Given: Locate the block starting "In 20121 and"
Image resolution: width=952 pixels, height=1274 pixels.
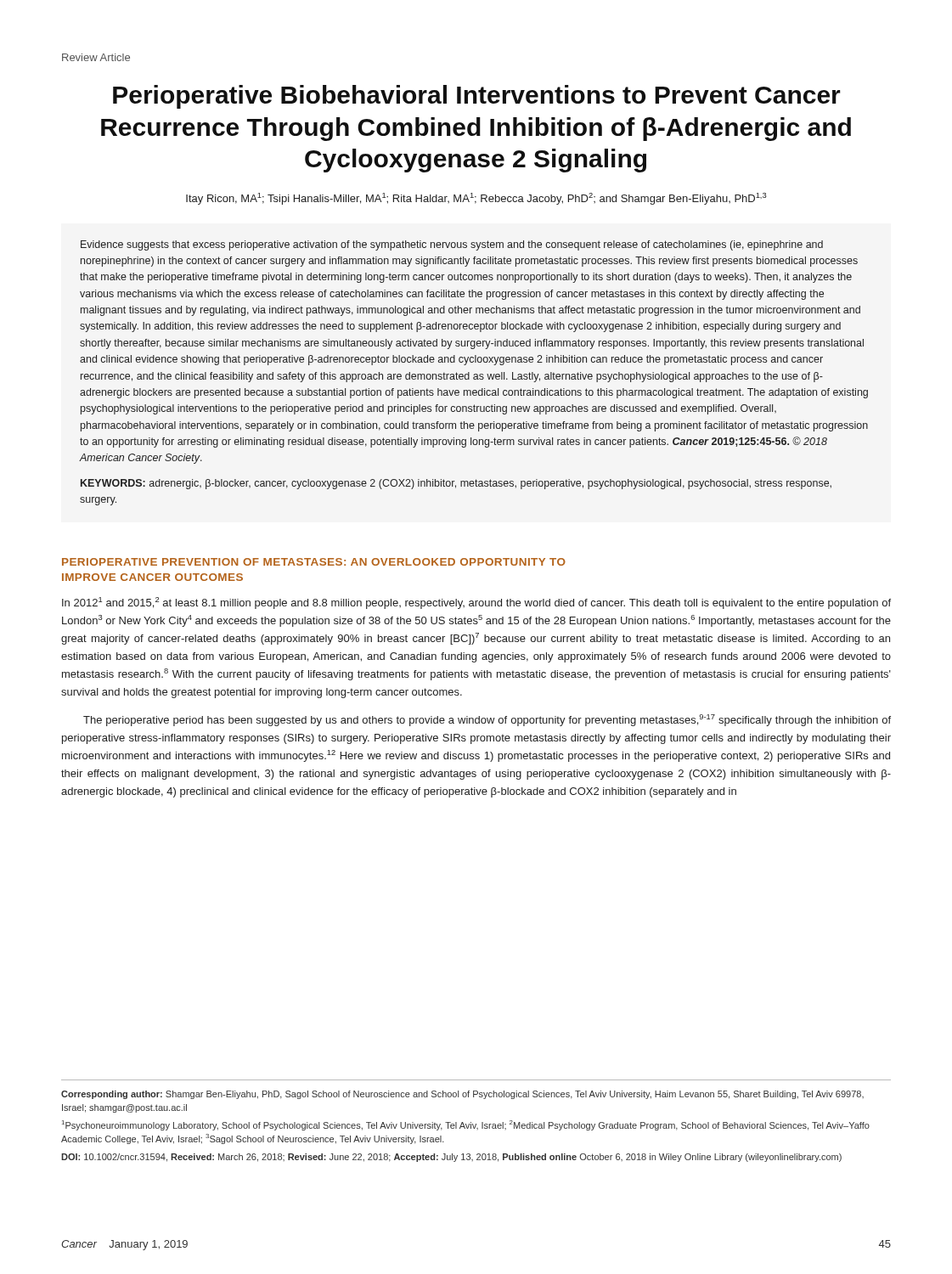Looking at the screenshot, I should click(476, 603).
